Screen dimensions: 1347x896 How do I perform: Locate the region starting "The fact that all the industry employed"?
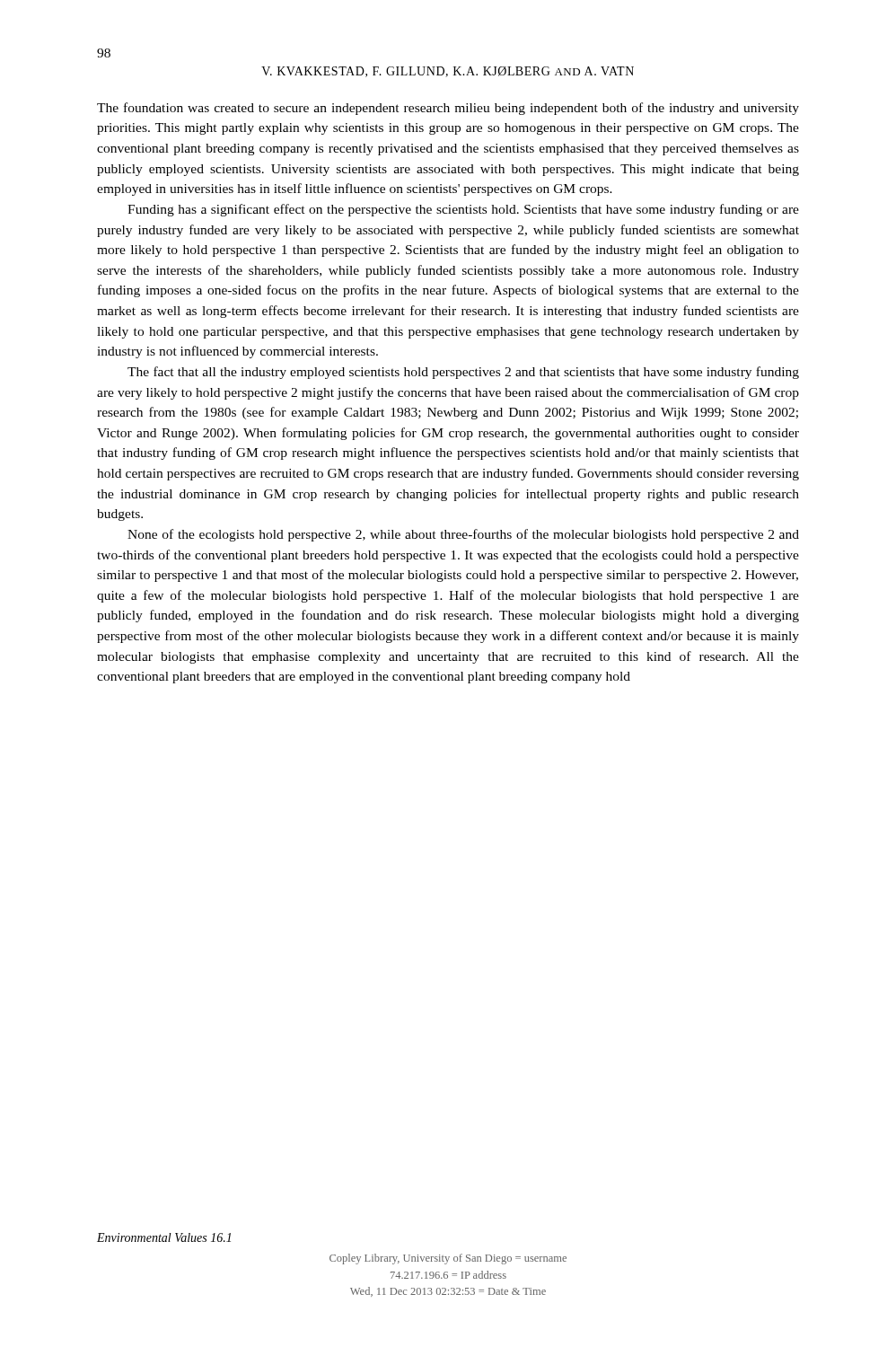click(x=448, y=443)
